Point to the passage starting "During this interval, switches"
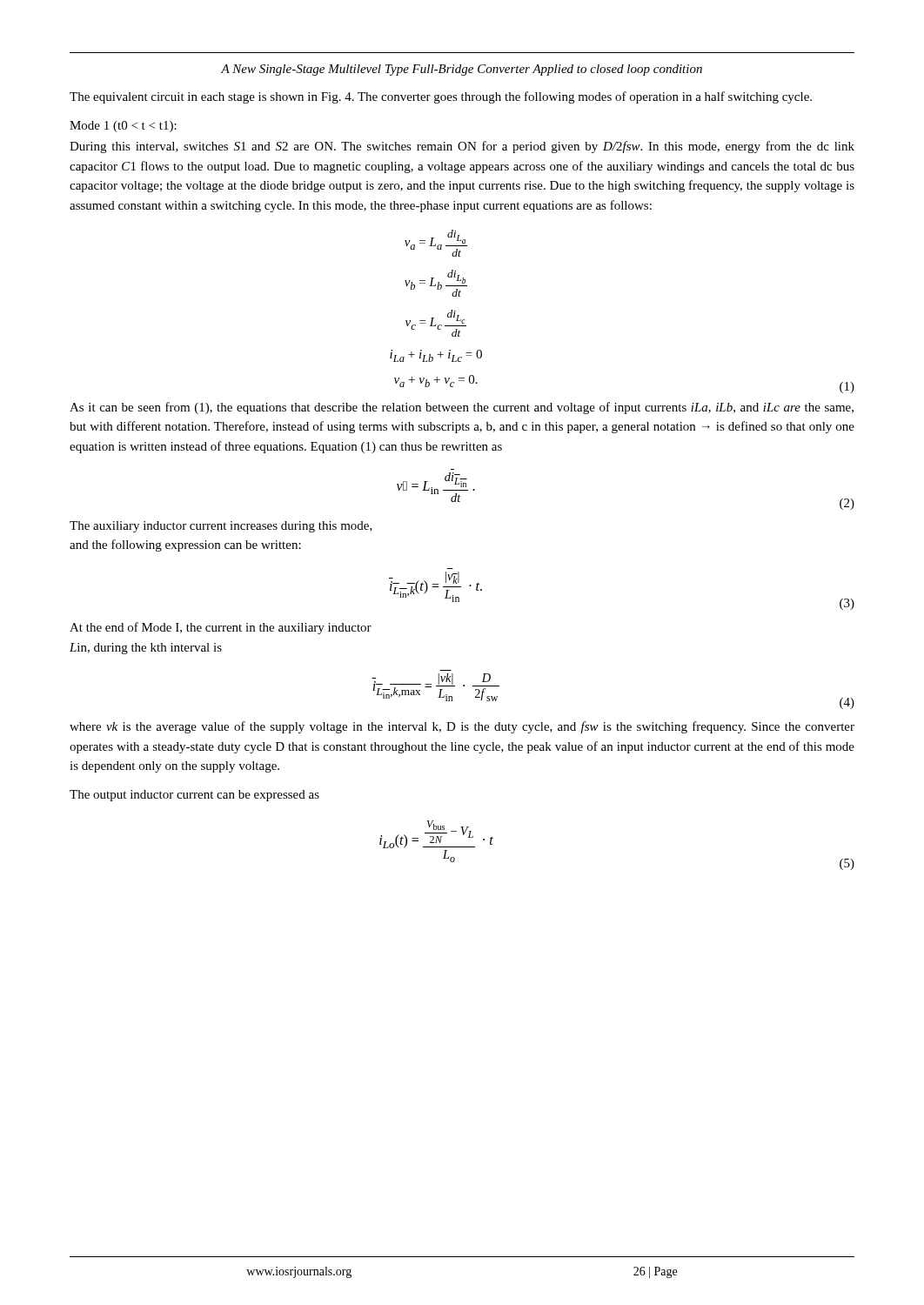This screenshot has width=924, height=1305. click(462, 176)
